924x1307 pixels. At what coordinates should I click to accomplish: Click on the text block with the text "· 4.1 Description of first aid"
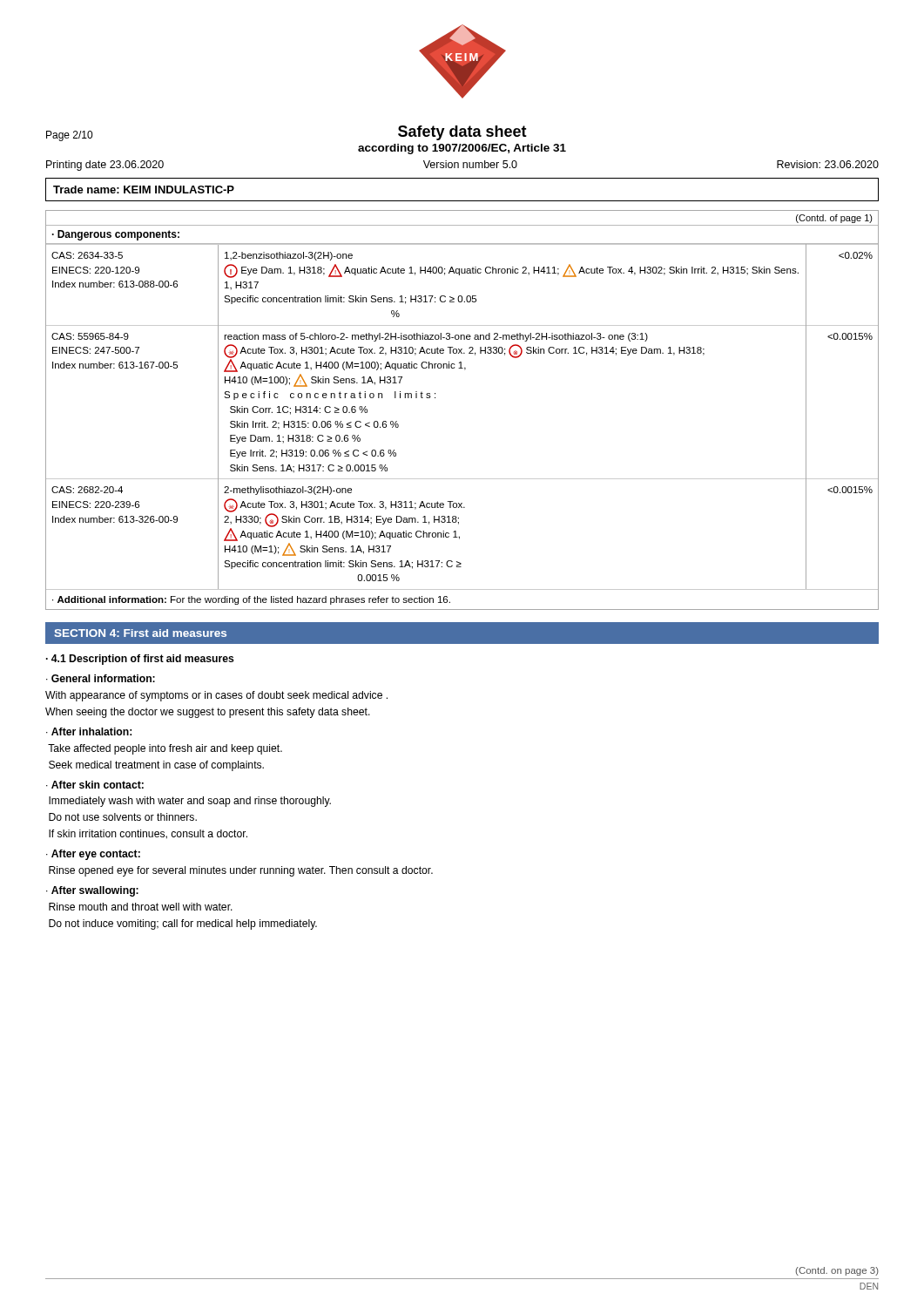click(140, 660)
